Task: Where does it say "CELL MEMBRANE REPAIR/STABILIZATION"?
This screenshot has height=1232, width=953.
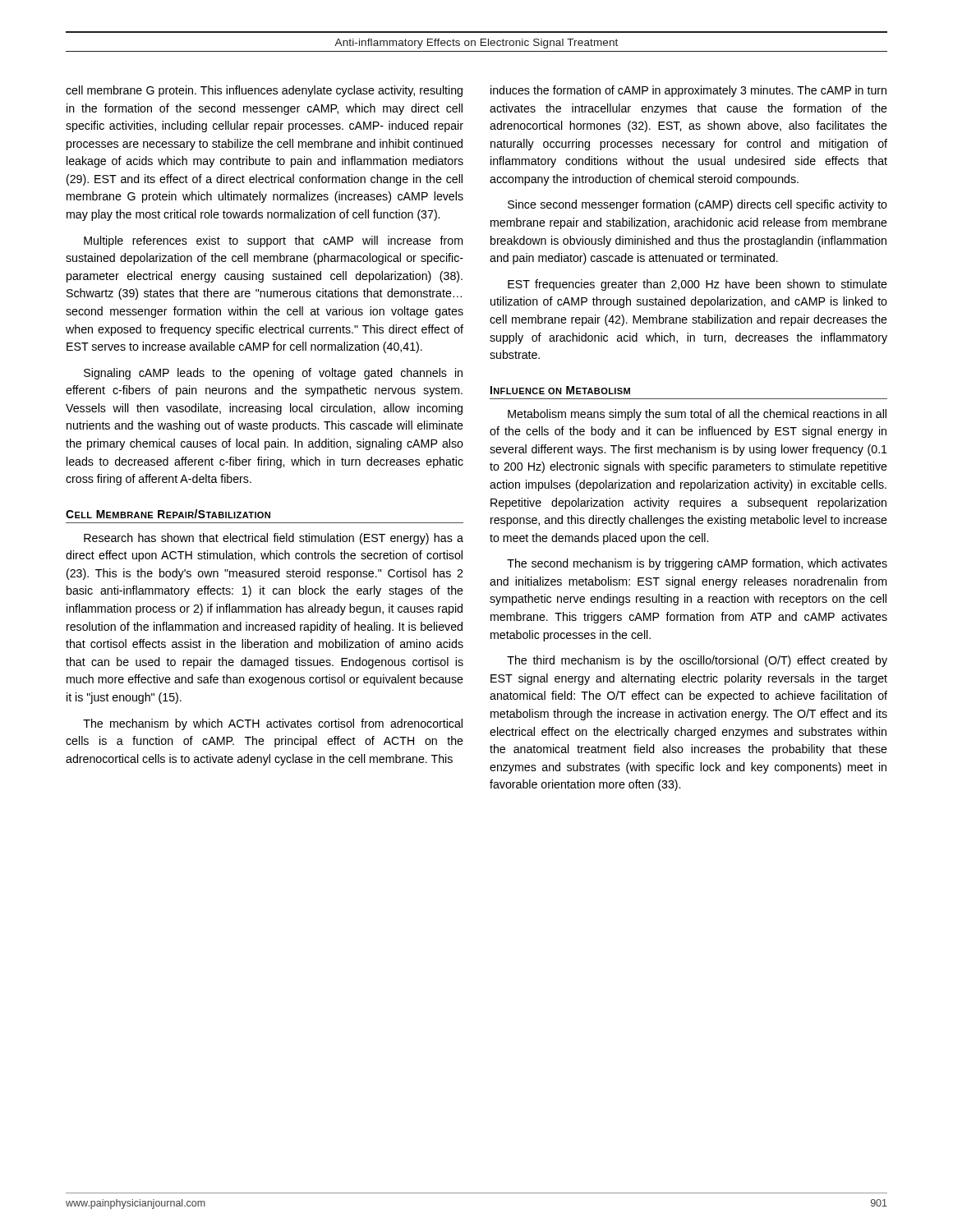Action: pos(168,514)
